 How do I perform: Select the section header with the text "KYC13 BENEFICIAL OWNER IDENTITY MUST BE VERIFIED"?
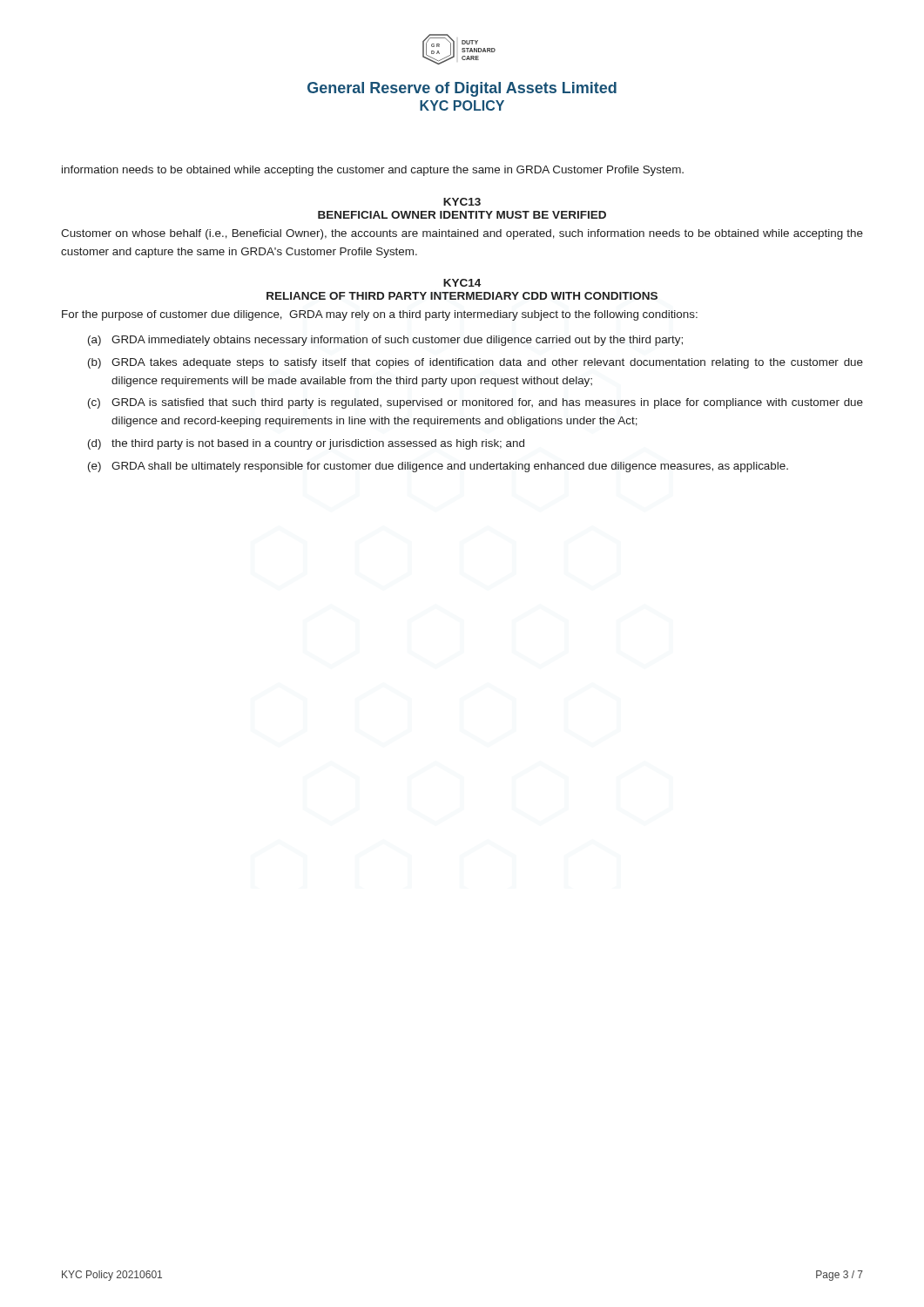tap(462, 208)
